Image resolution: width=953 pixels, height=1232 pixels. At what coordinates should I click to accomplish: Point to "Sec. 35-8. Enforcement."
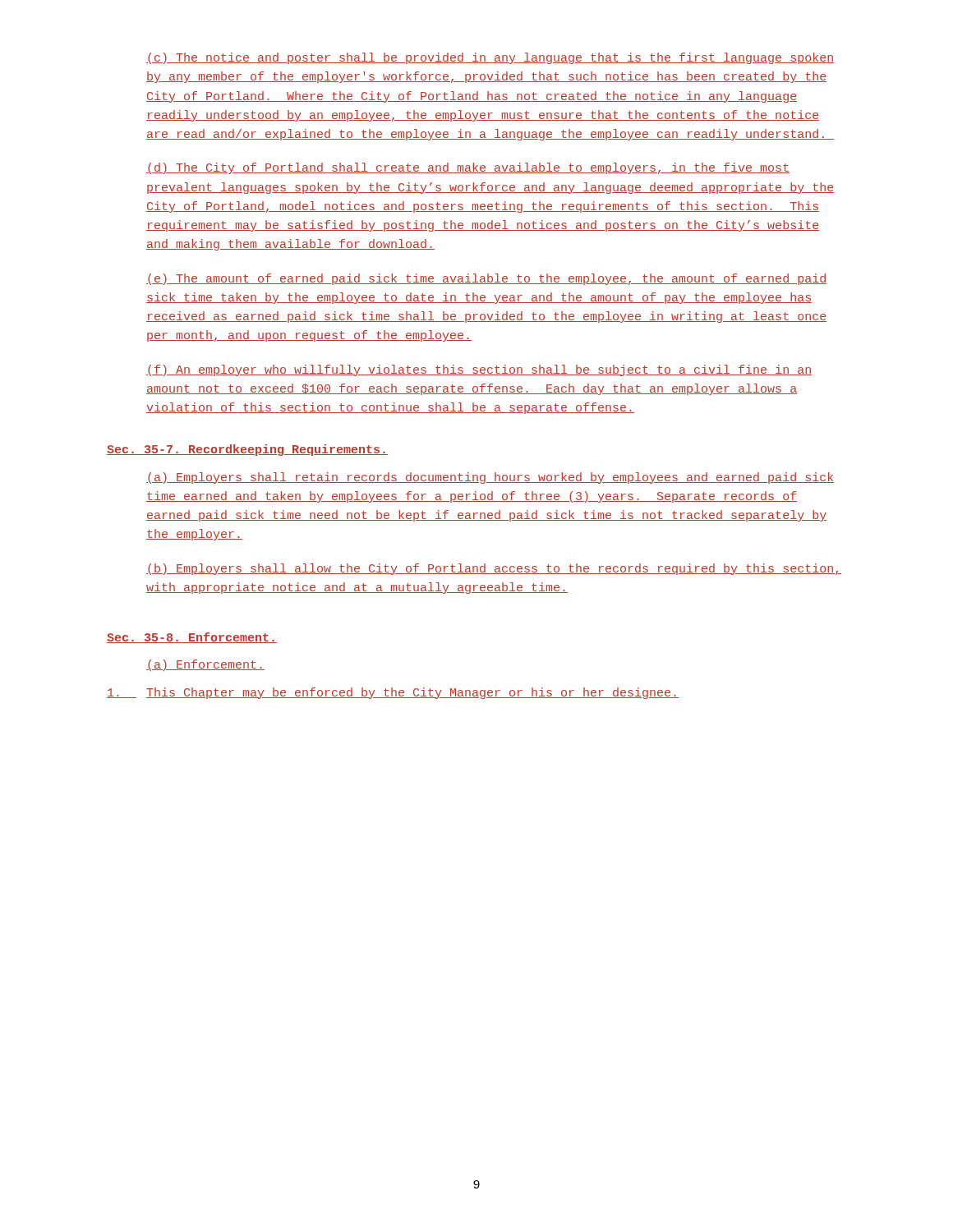(192, 639)
